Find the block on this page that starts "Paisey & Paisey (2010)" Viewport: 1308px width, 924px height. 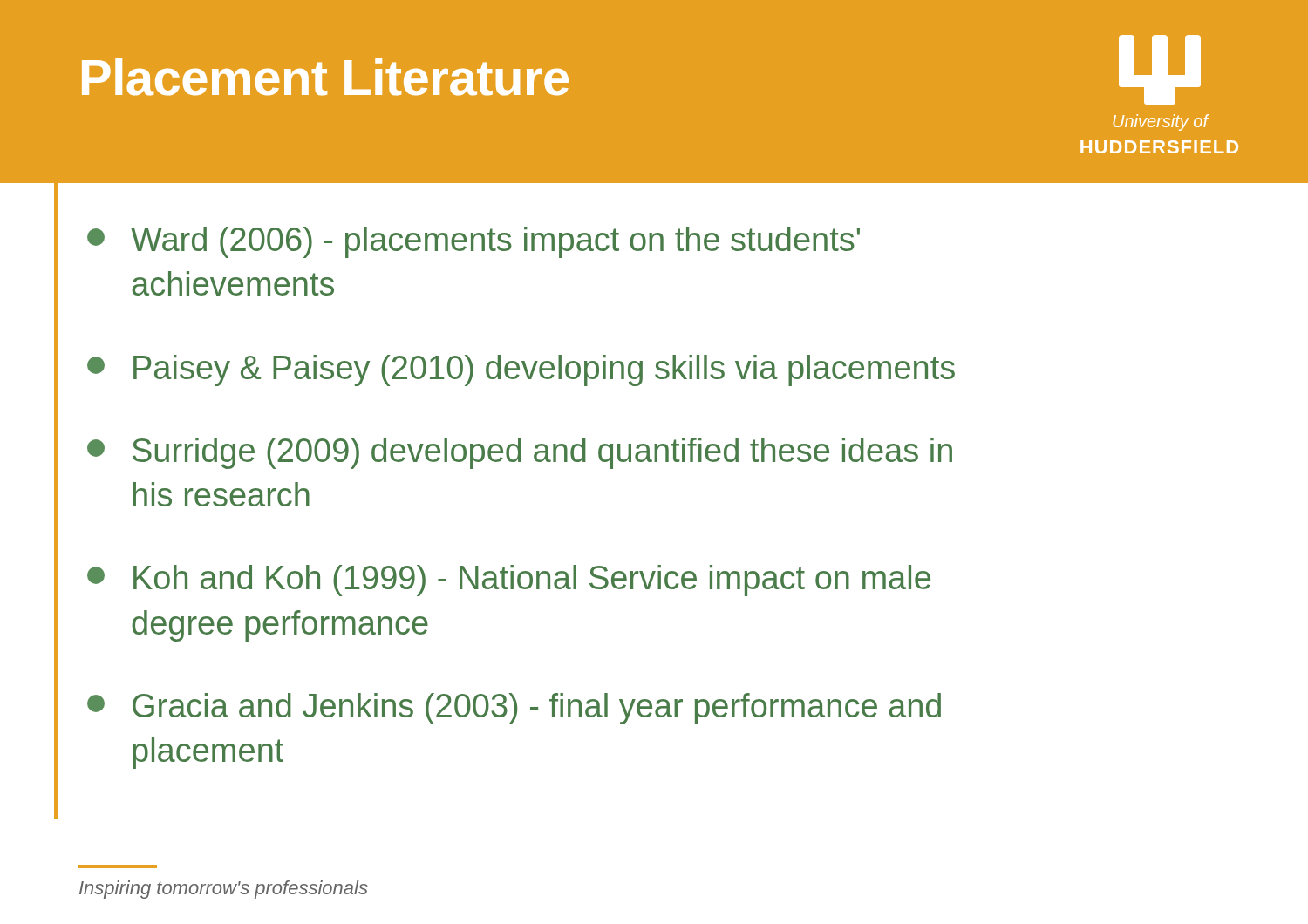click(522, 368)
